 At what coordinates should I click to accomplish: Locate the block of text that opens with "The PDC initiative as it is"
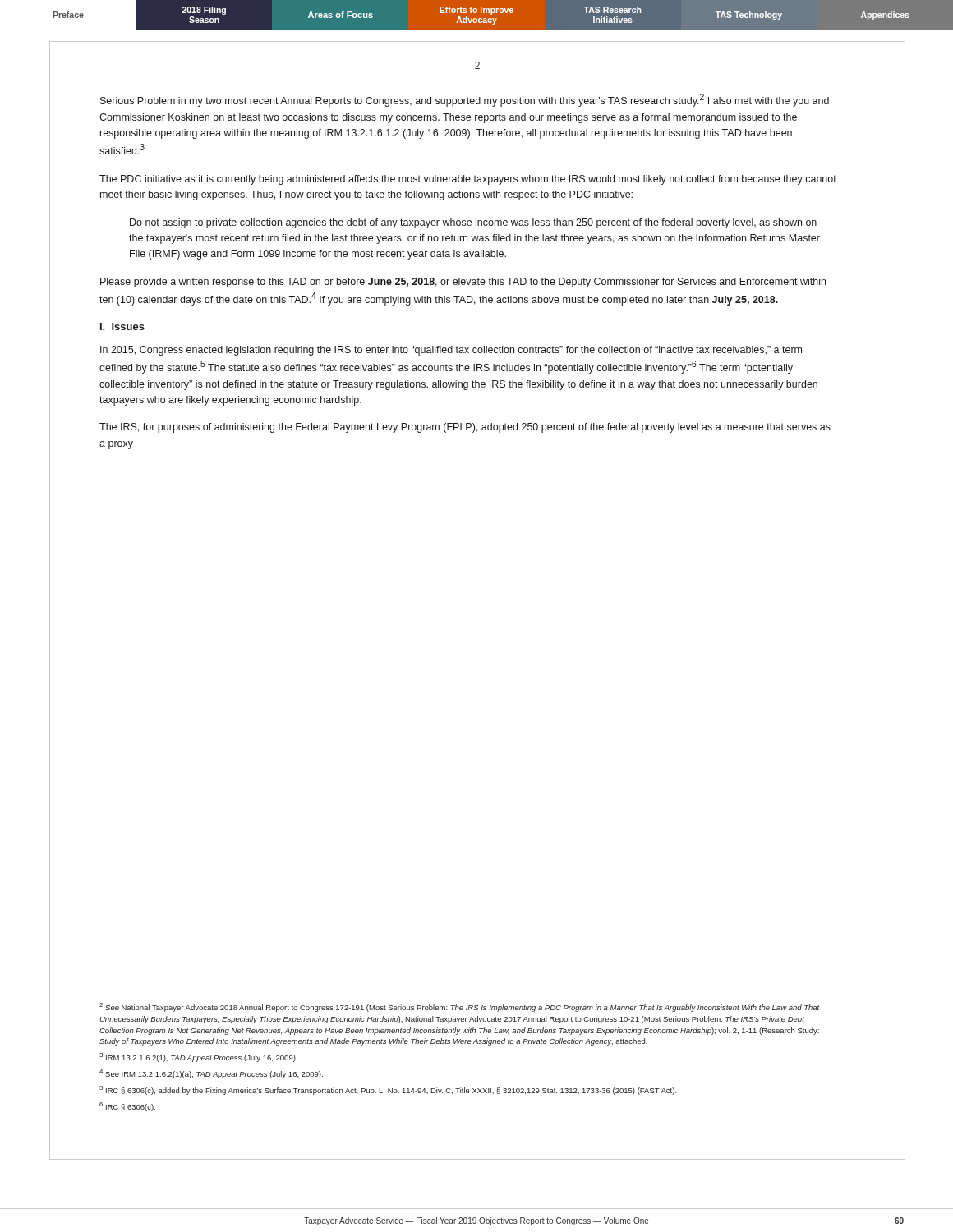point(468,187)
